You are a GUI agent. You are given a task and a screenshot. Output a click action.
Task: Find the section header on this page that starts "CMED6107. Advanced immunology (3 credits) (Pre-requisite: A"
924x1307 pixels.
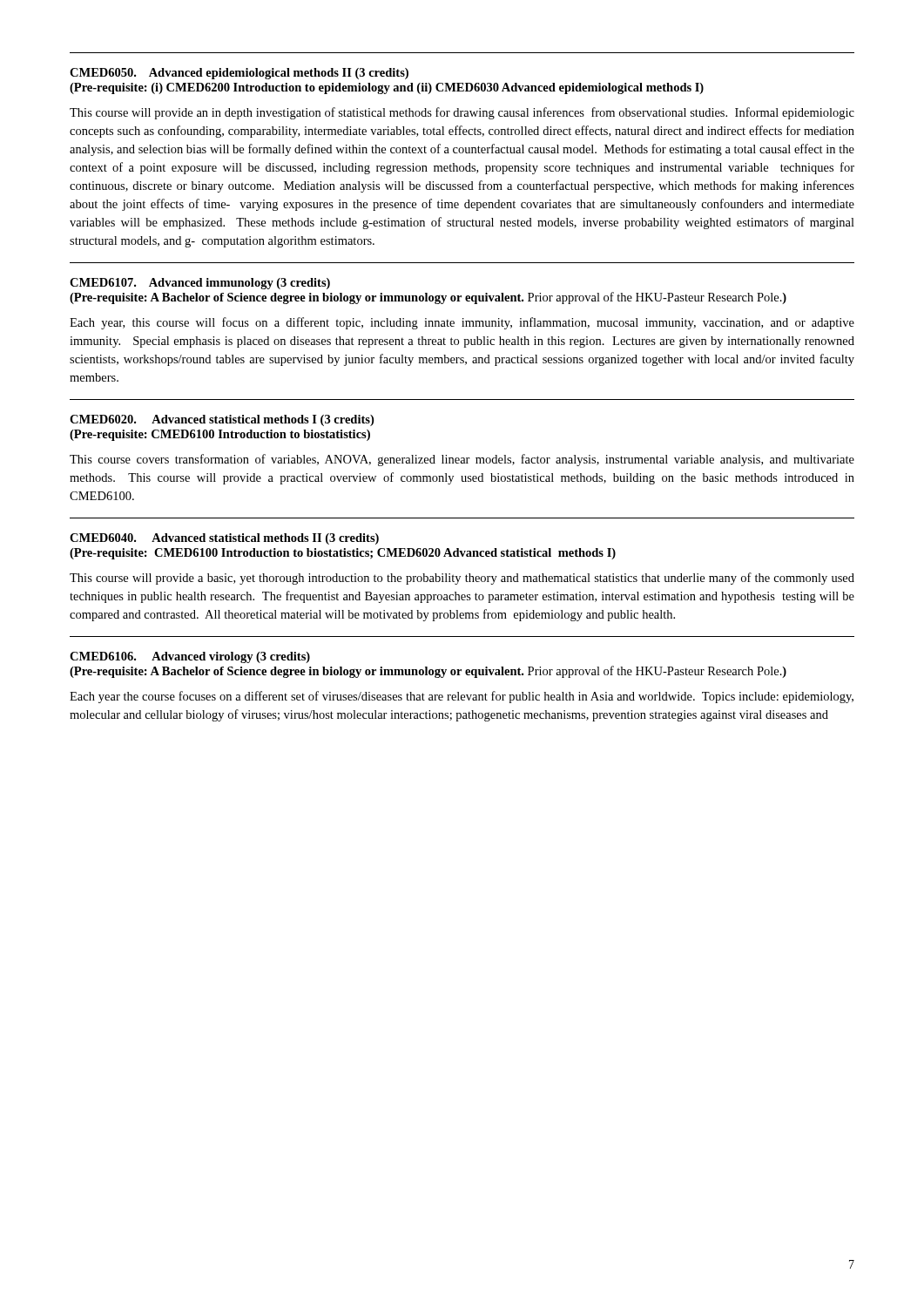tap(428, 290)
